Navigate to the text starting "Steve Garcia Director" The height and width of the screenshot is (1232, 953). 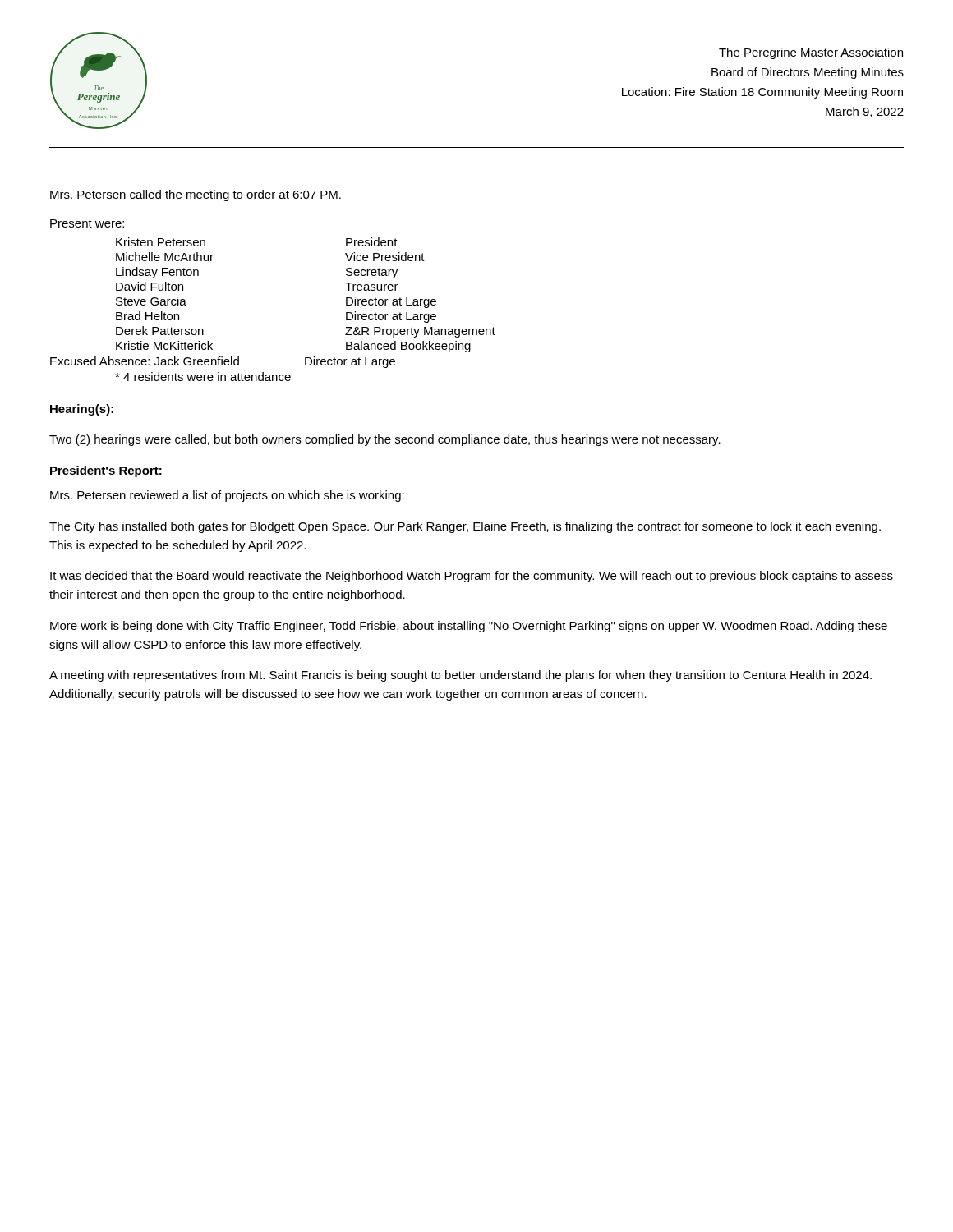155,302
